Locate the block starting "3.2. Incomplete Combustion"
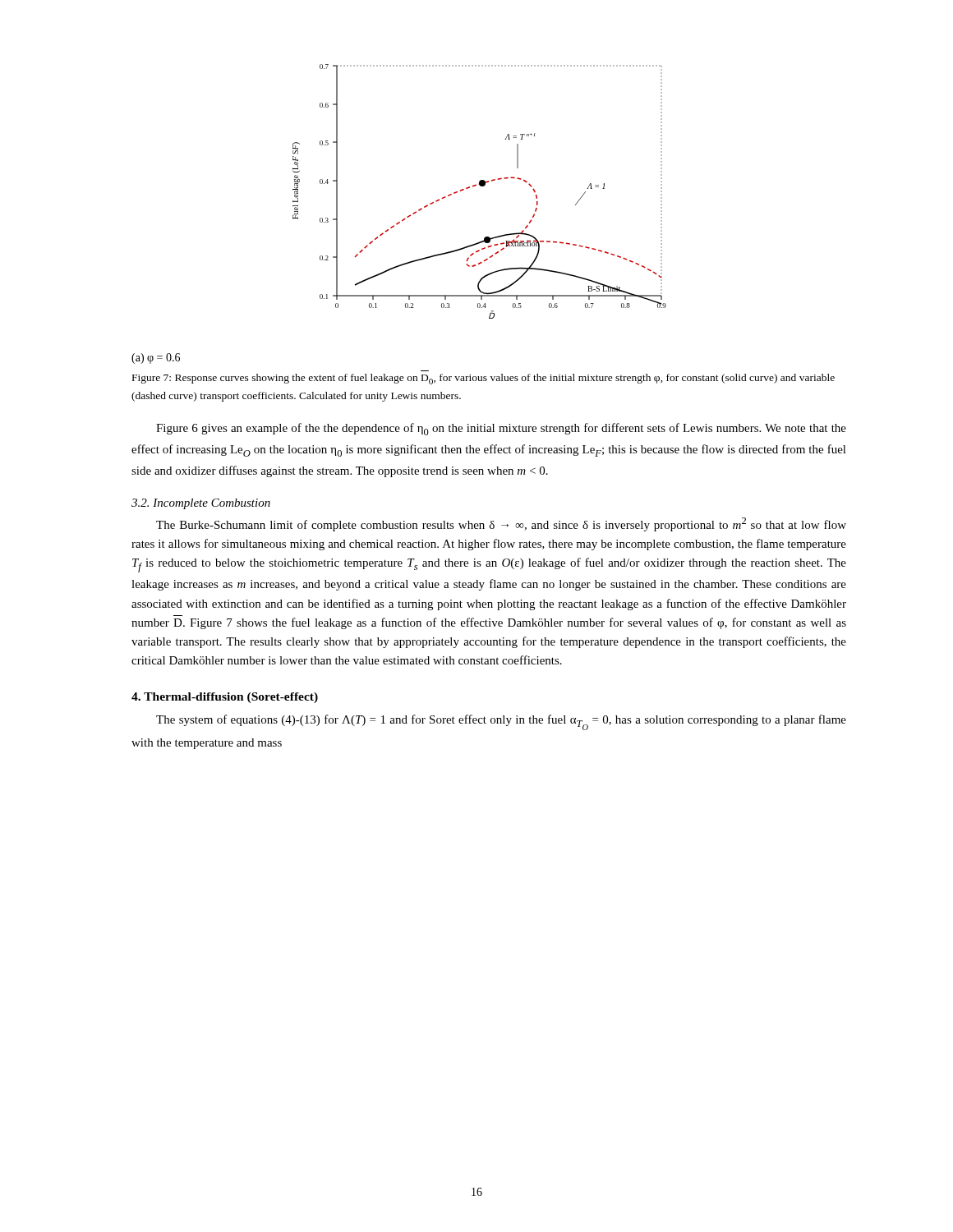 (x=201, y=502)
